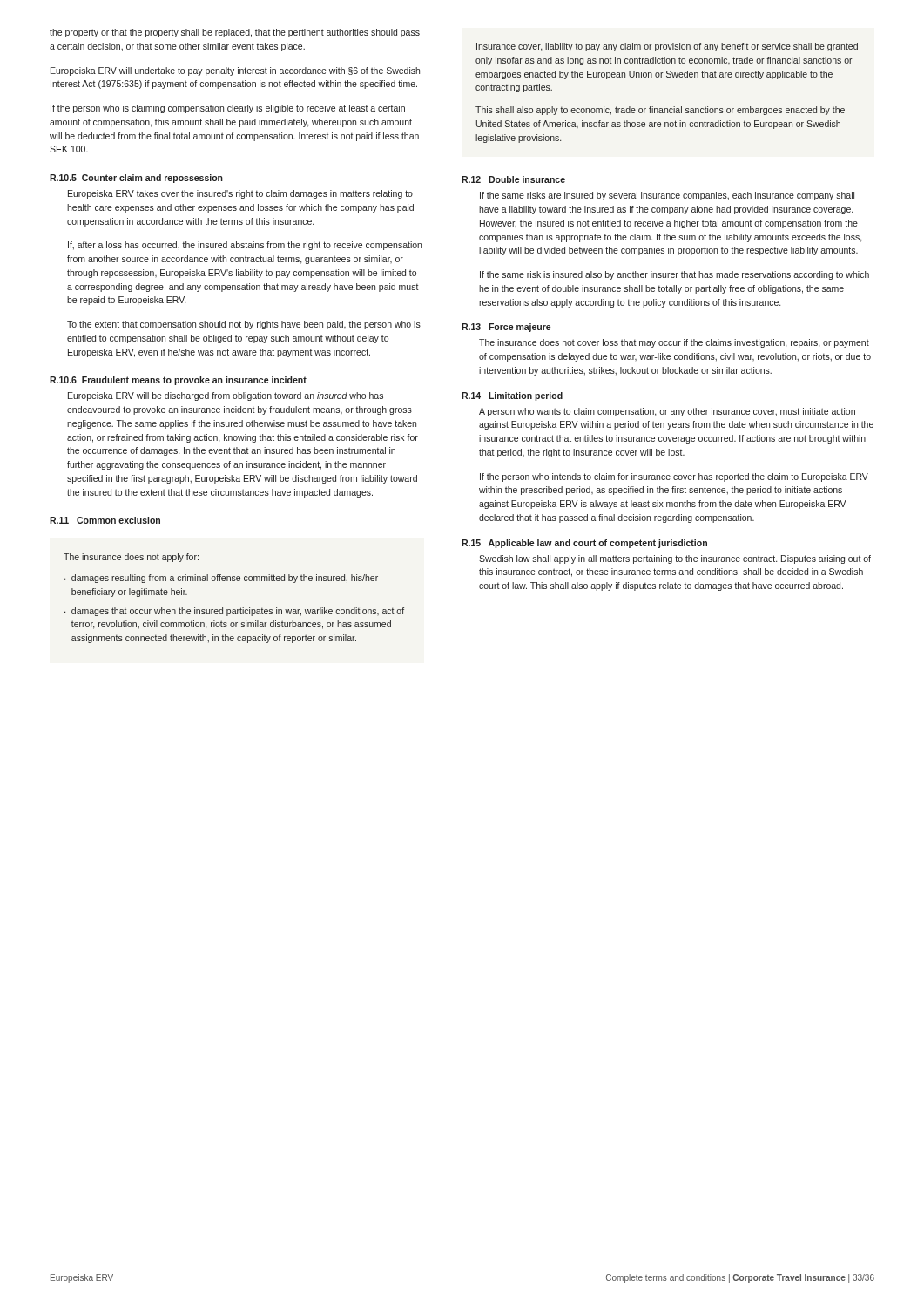Click on the text block with the text "A person who wants"

pos(676,431)
